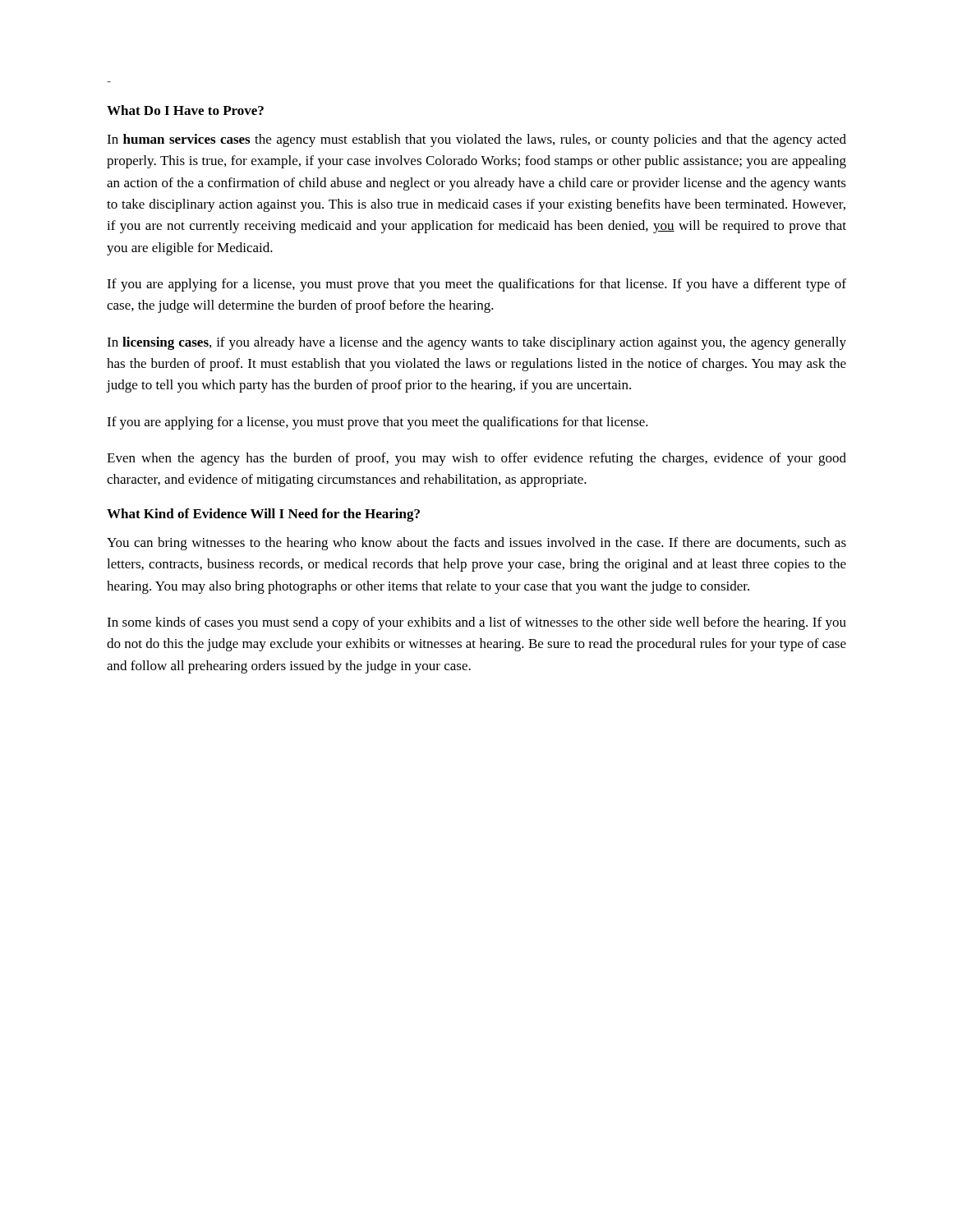This screenshot has width=953, height=1232.
Task: Find the block on this page that starts "You can bring witnesses to"
Action: (476, 564)
